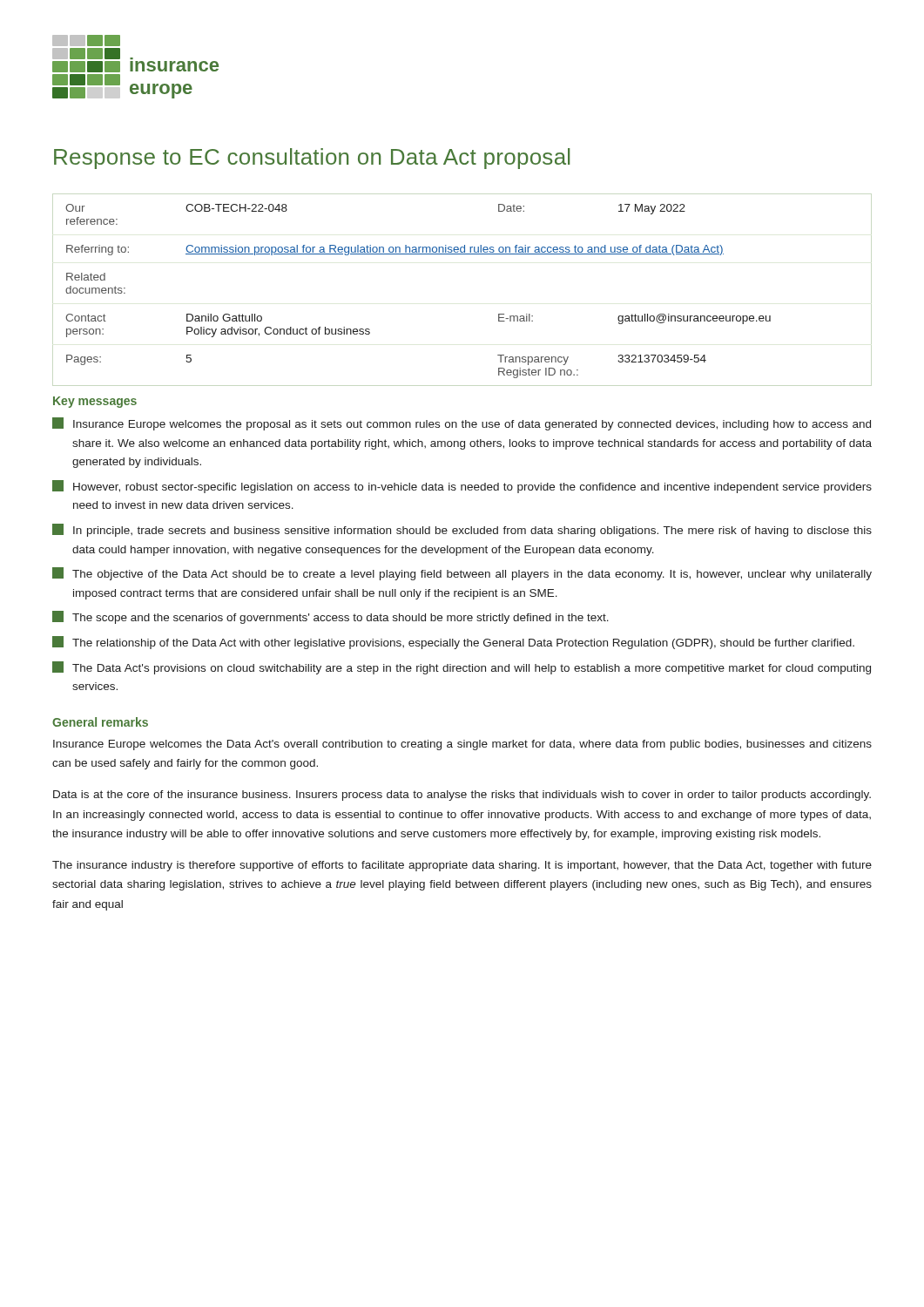Select the logo

148,74
